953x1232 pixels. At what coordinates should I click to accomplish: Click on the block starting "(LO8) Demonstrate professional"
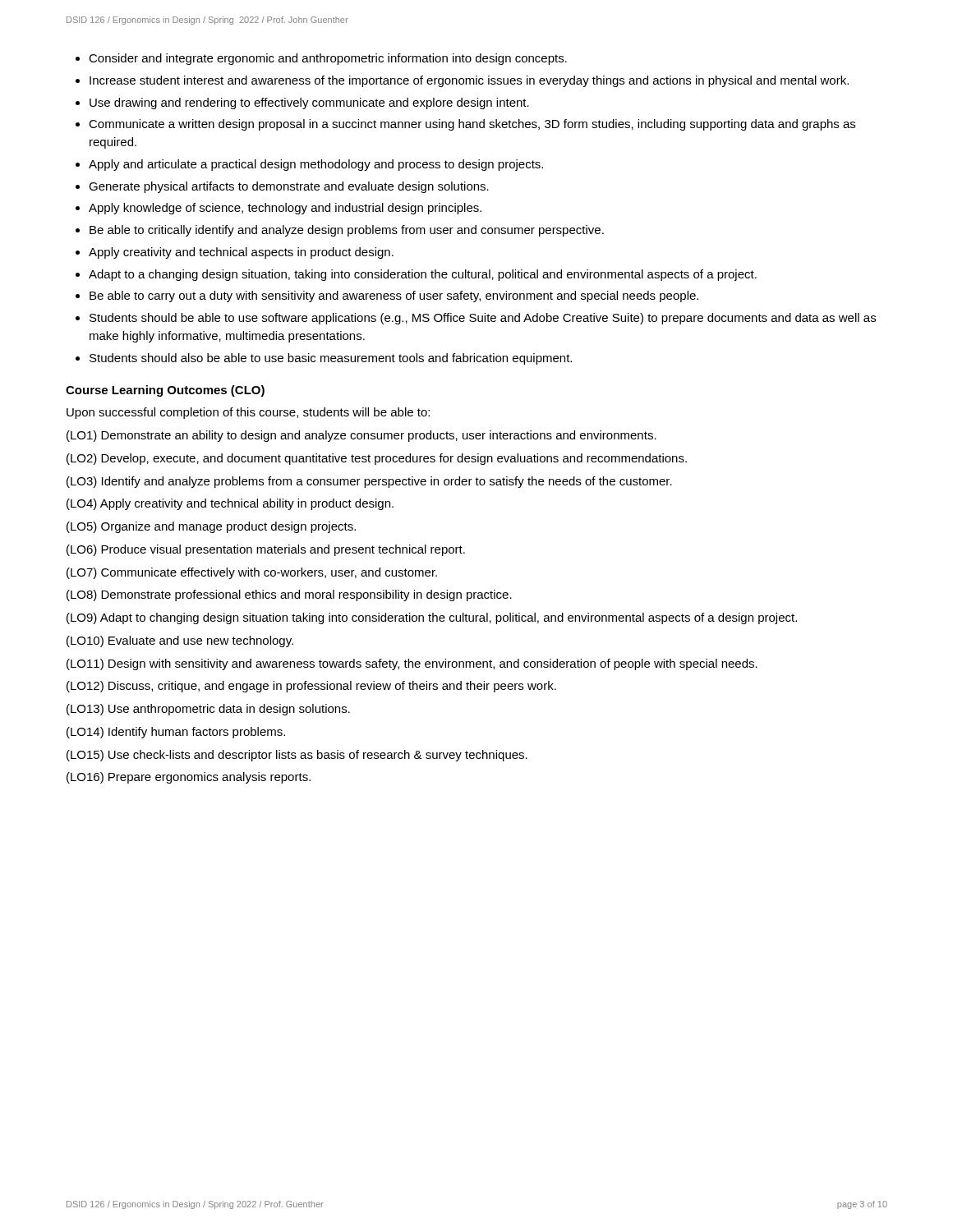(289, 594)
